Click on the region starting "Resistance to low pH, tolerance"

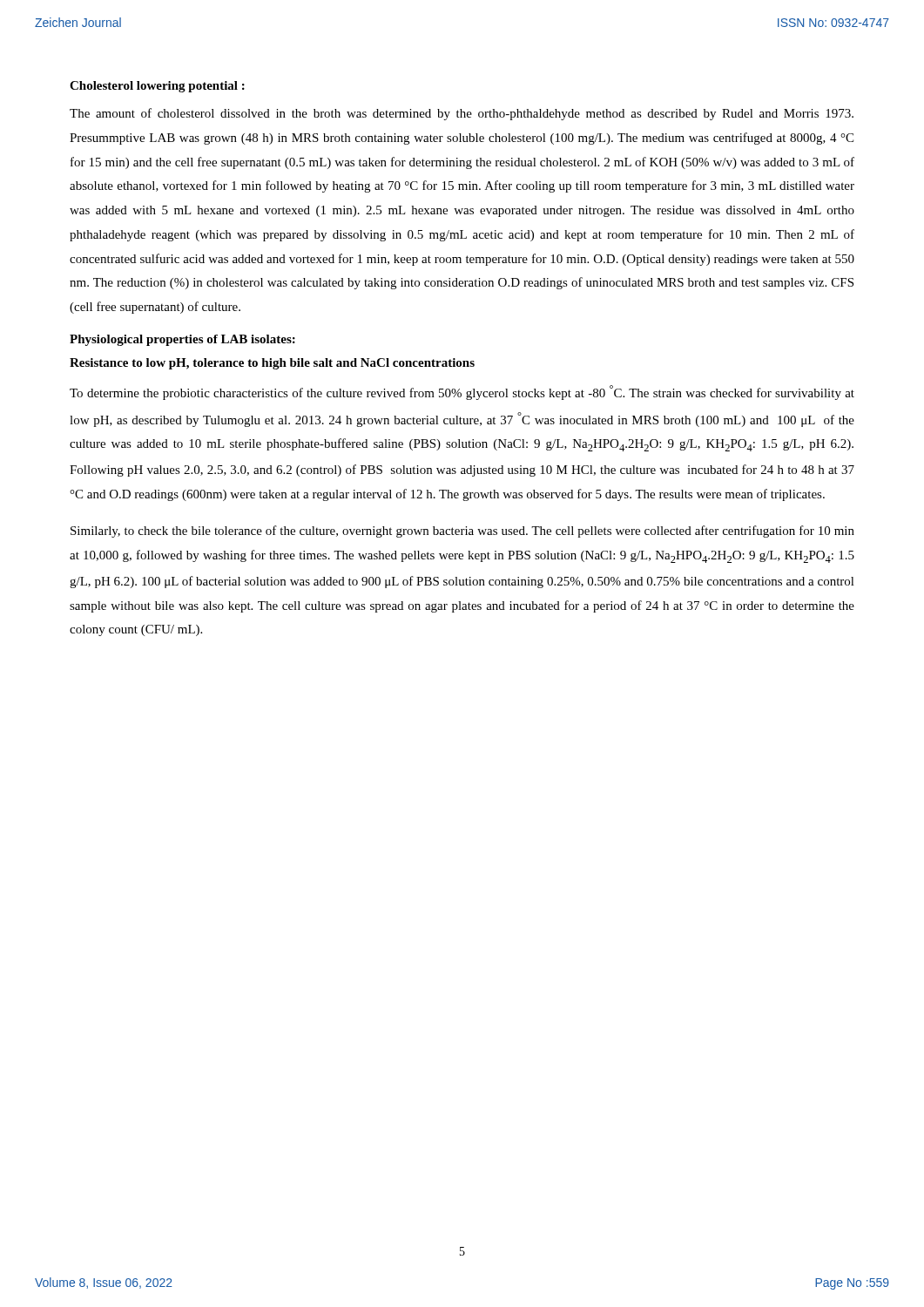point(272,362)
